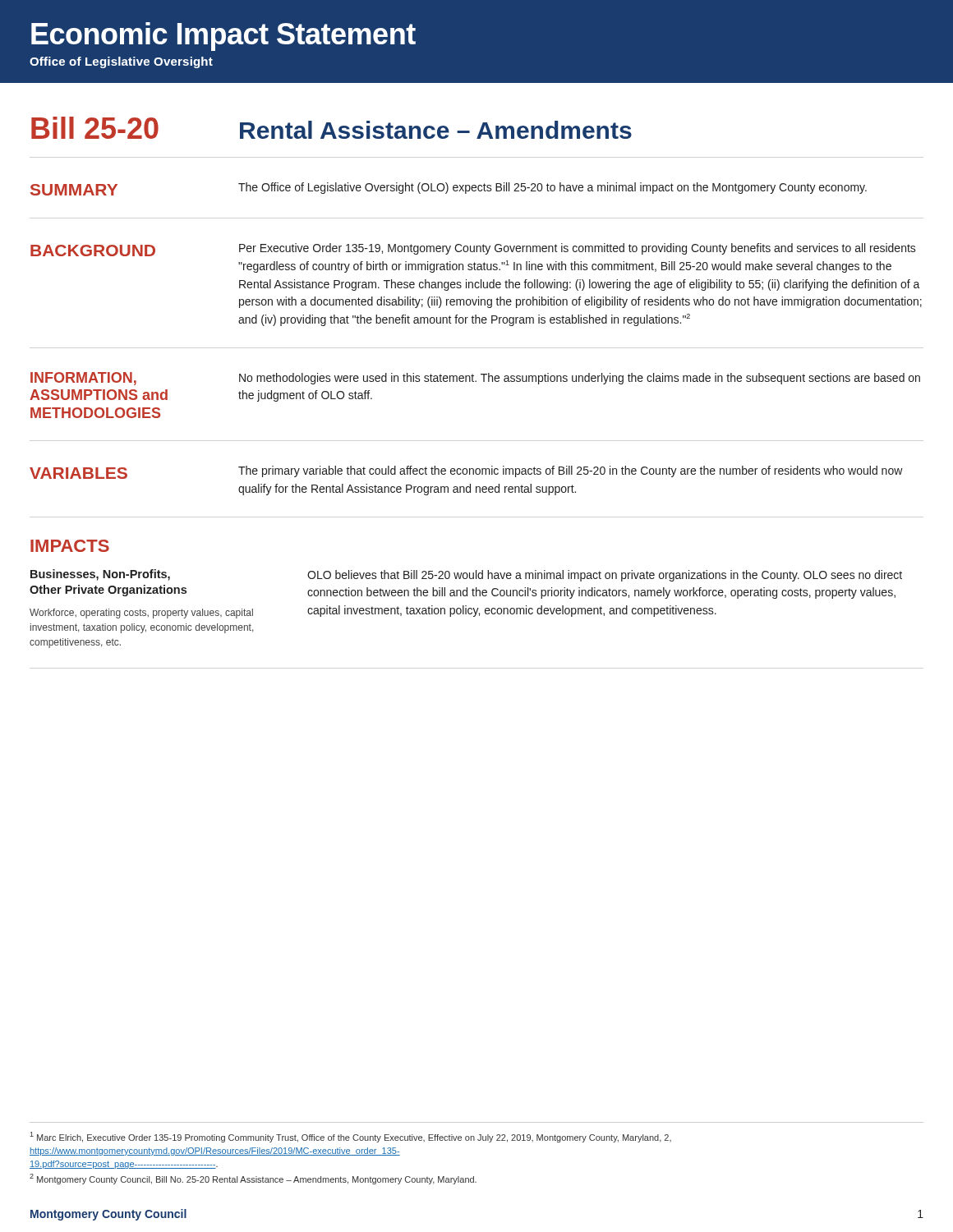Find the text starting "No methodologies were"

pyautogui.click(x=580, y=386)
